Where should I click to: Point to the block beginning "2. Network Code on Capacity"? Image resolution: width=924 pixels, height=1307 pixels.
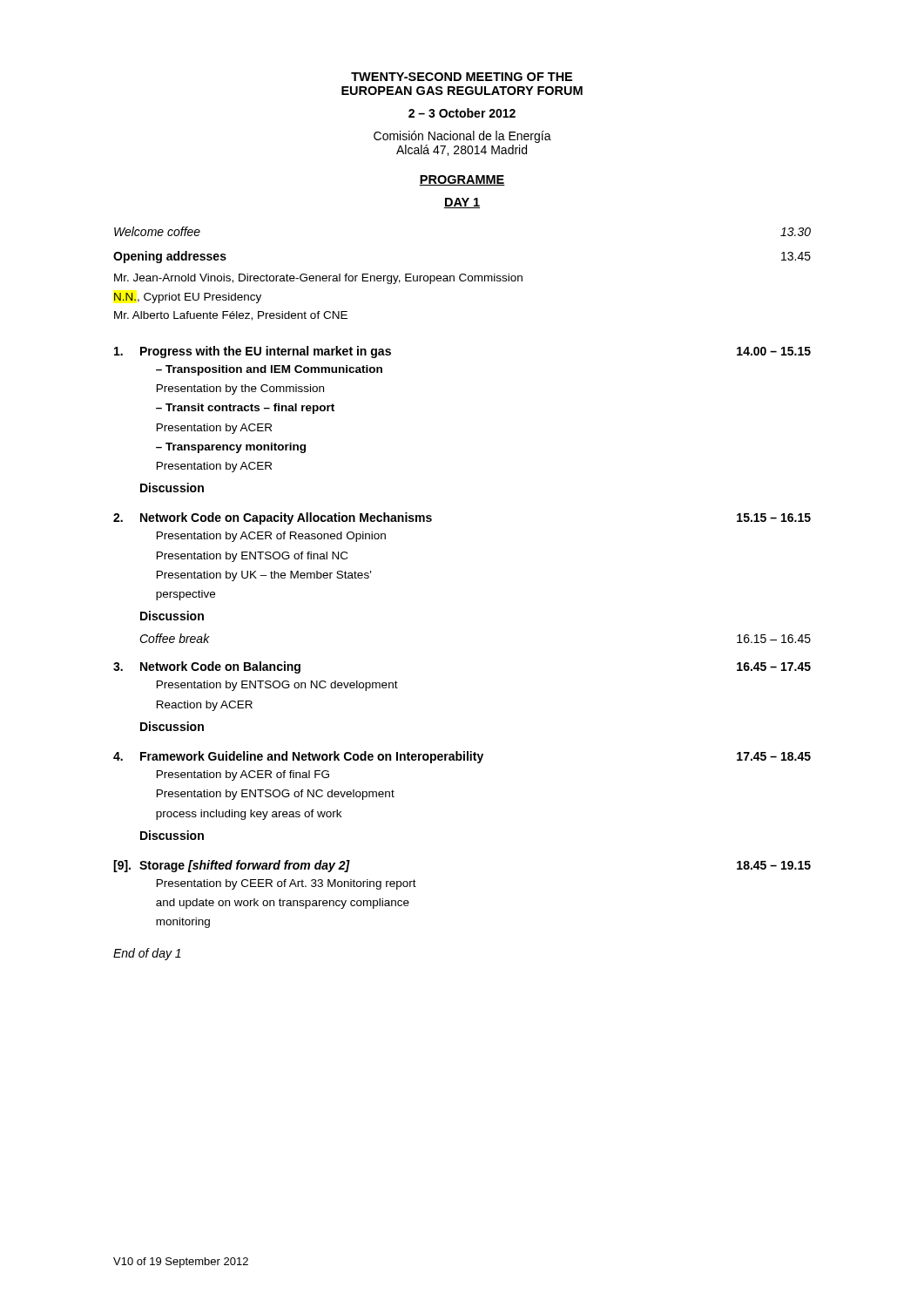point(289,518)
